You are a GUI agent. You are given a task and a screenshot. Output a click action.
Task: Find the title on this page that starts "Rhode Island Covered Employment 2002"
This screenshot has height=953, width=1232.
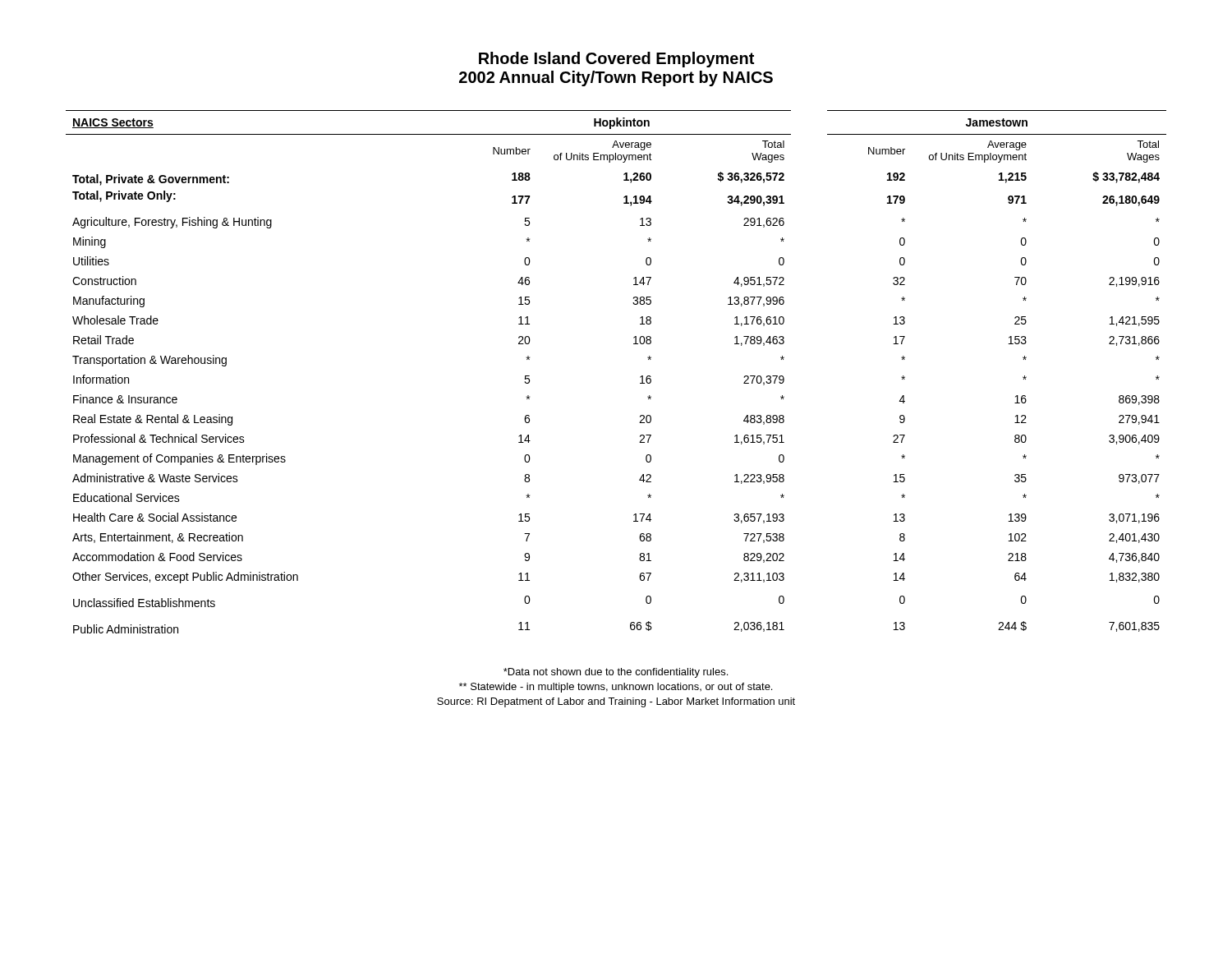(616, 68)
